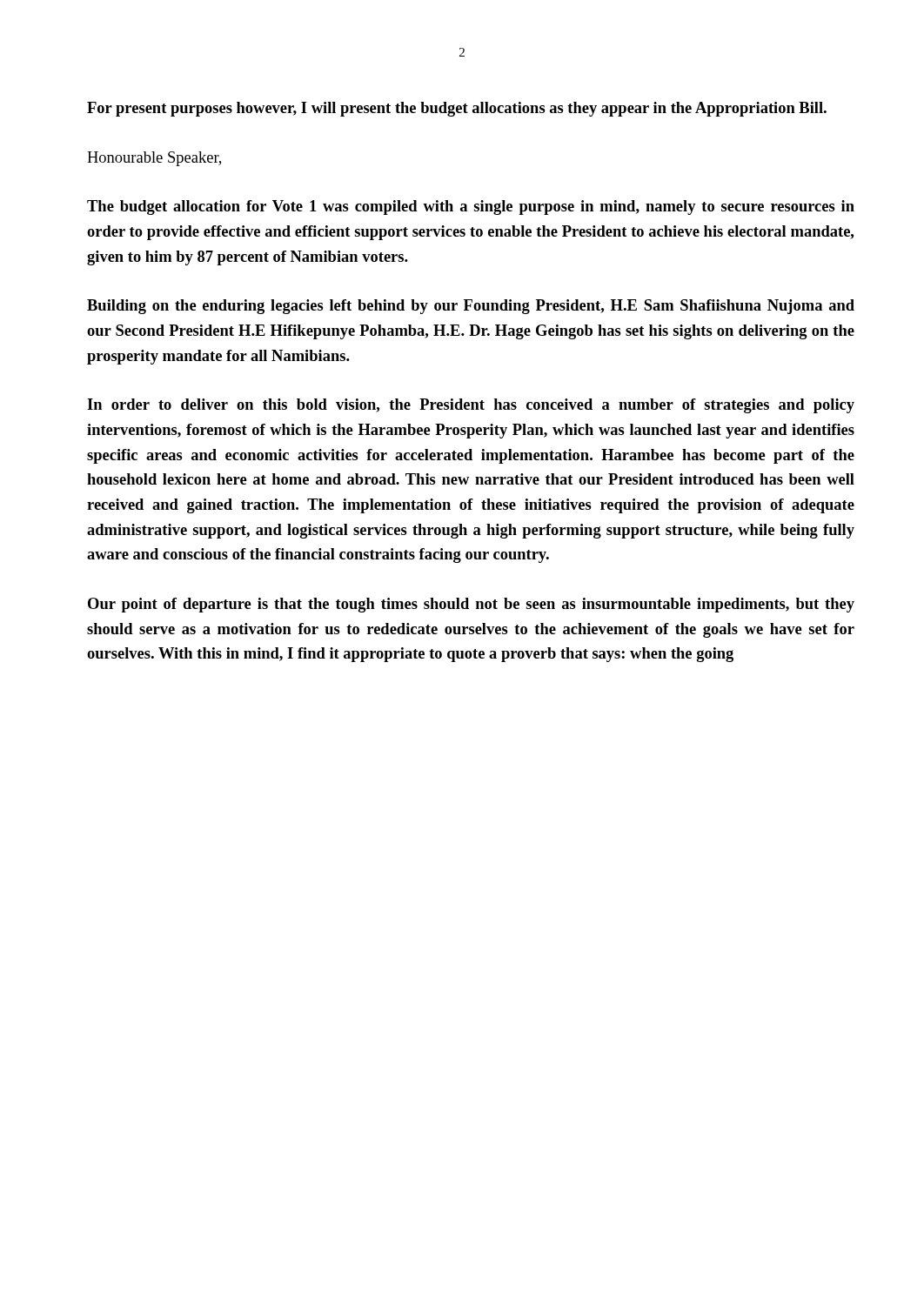
Task: Find the text block that reads "In order to deliver"
Action: tap(471, 480)
